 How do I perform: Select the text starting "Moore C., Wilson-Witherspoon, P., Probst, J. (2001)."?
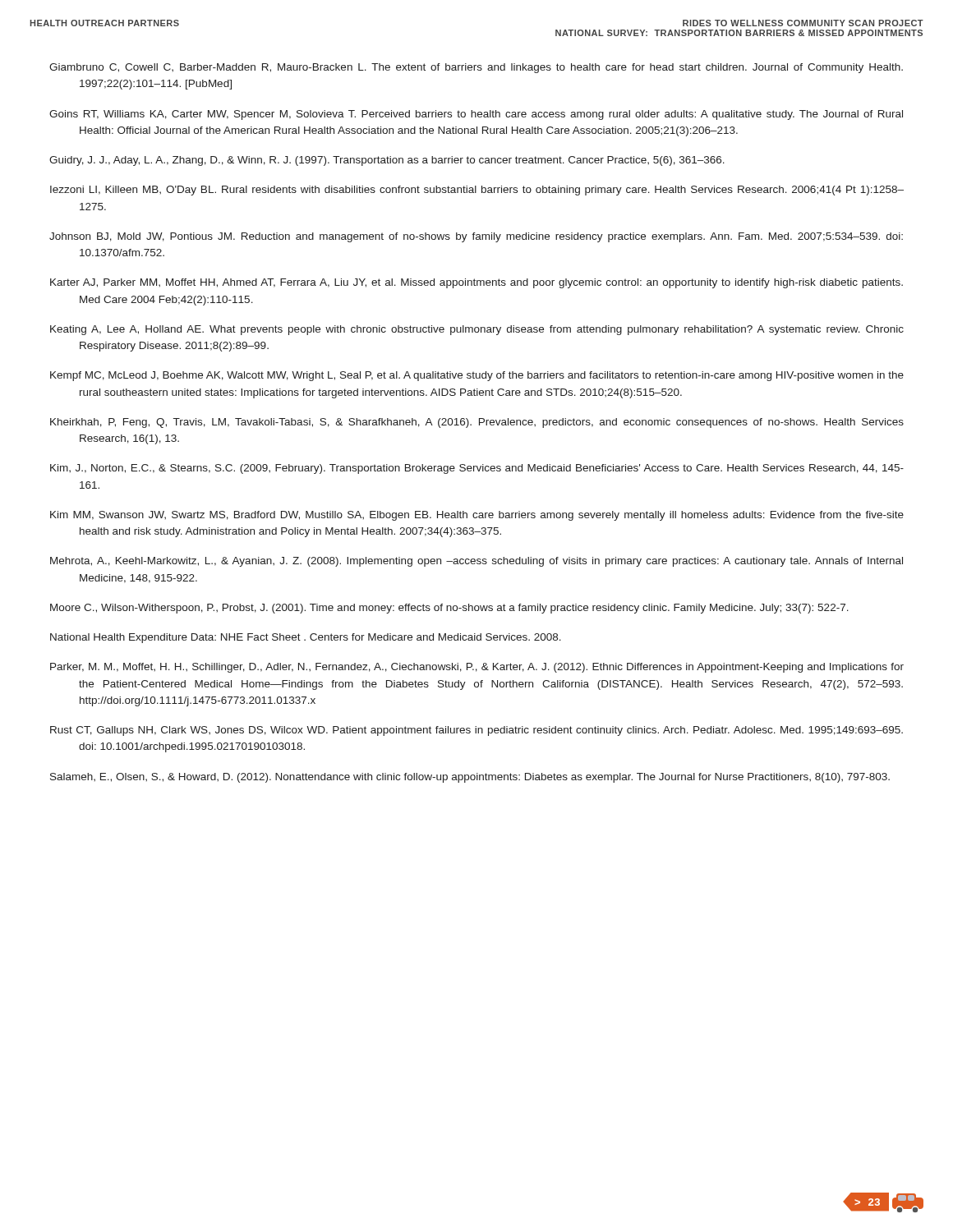tap(449, 608)
